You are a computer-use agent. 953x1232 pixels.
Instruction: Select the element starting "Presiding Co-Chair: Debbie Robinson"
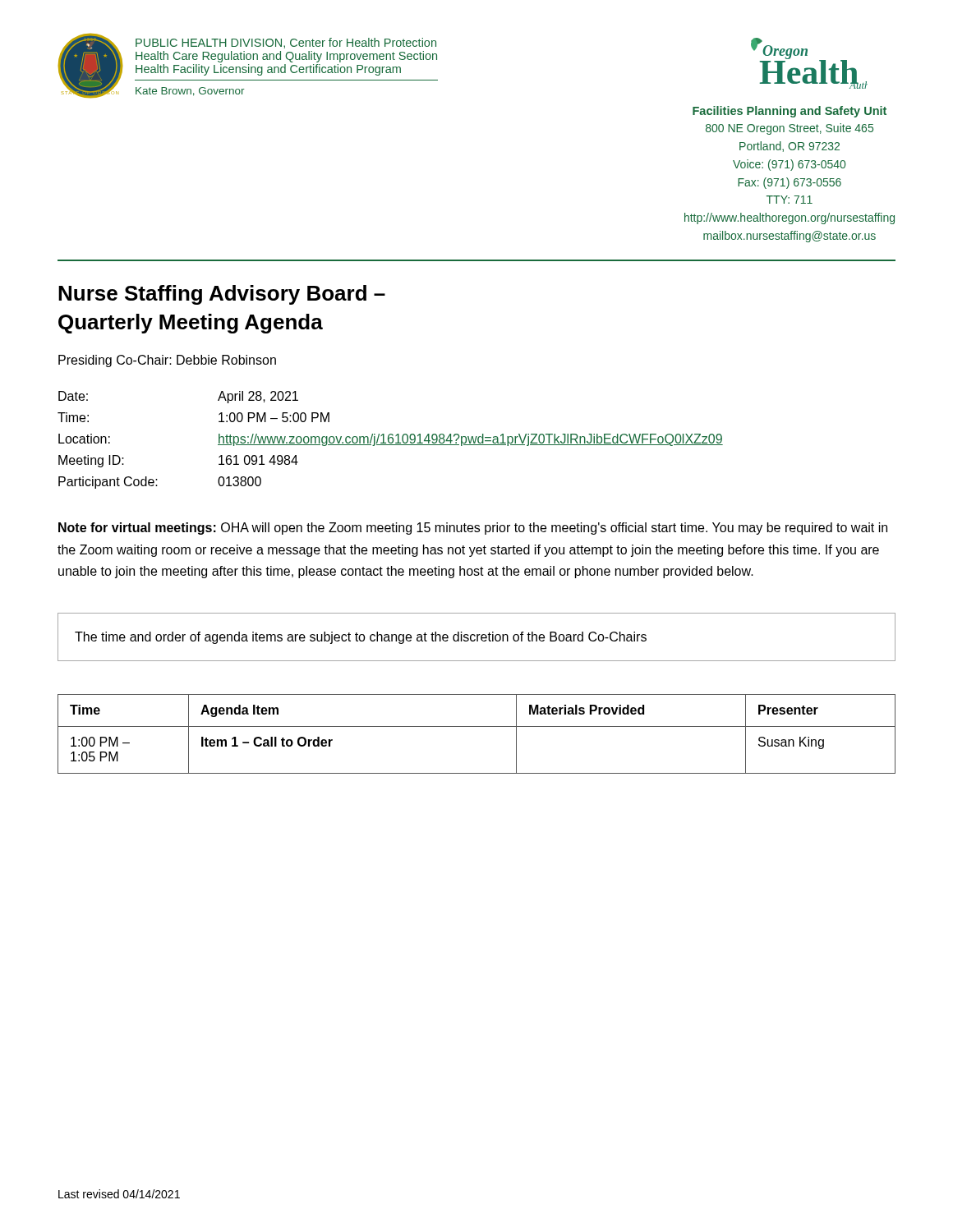167,361
